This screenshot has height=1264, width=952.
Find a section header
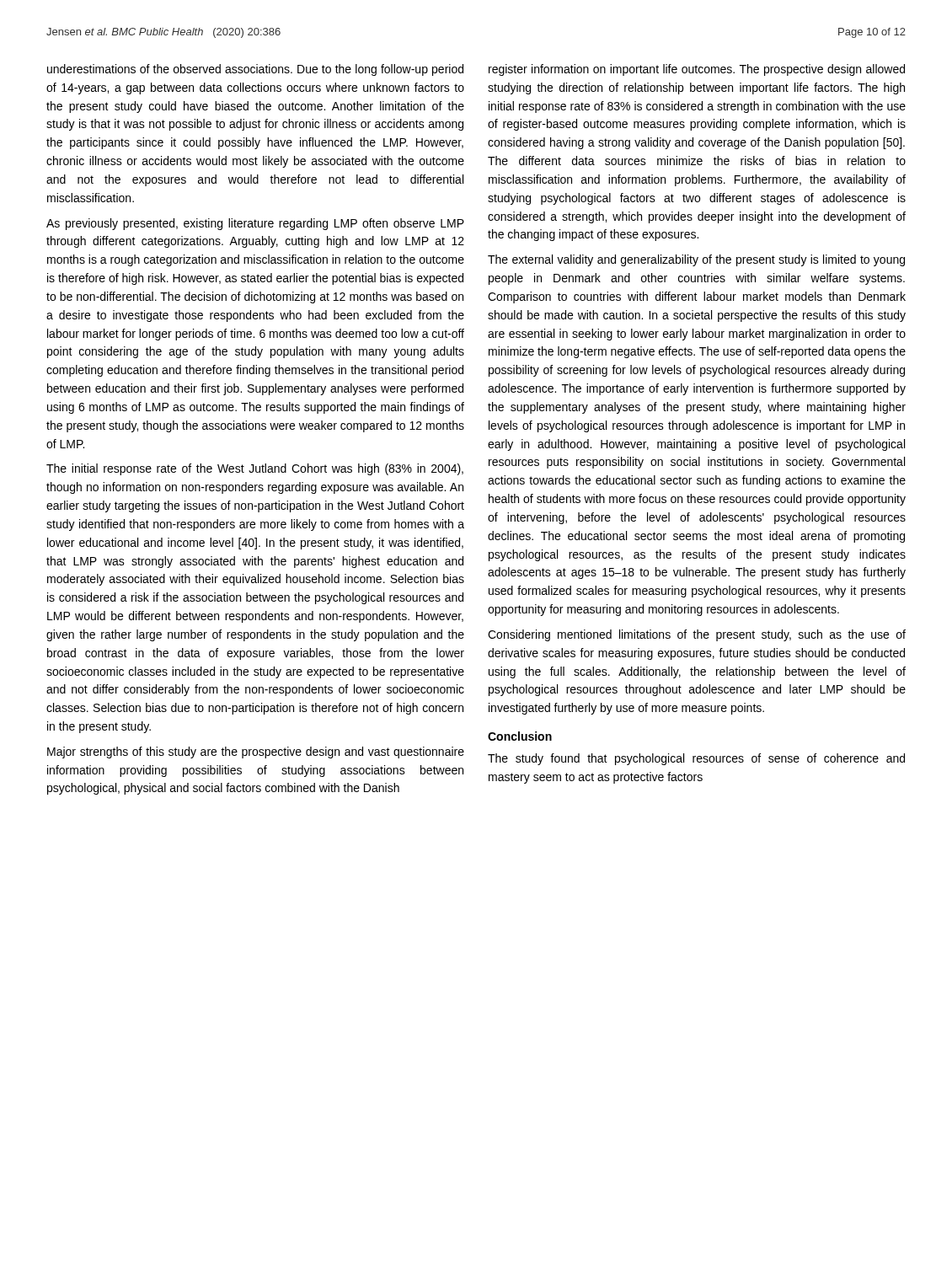pyautogui.click(x=697, y=737)
